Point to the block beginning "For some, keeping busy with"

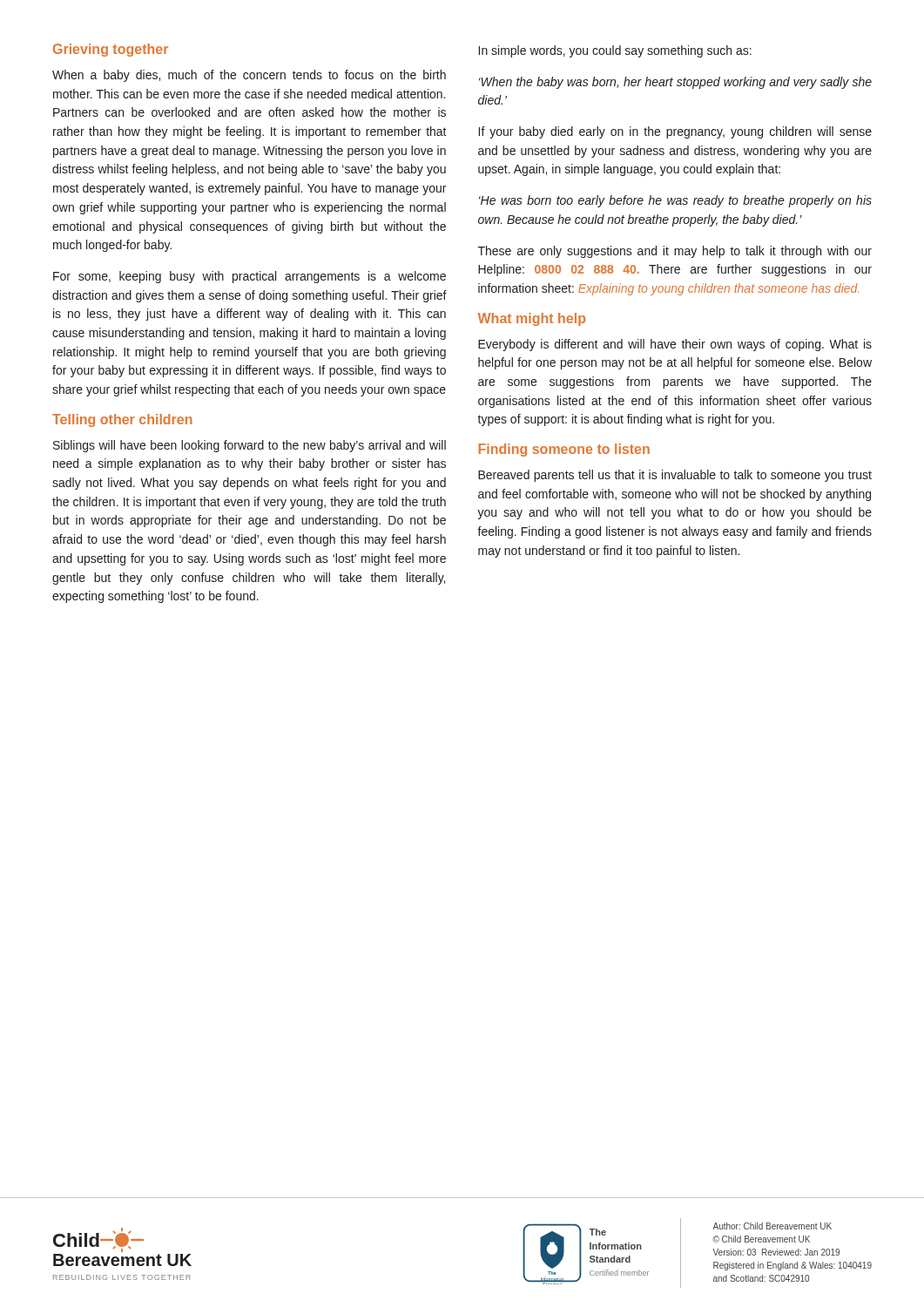[x=249, y=334]
